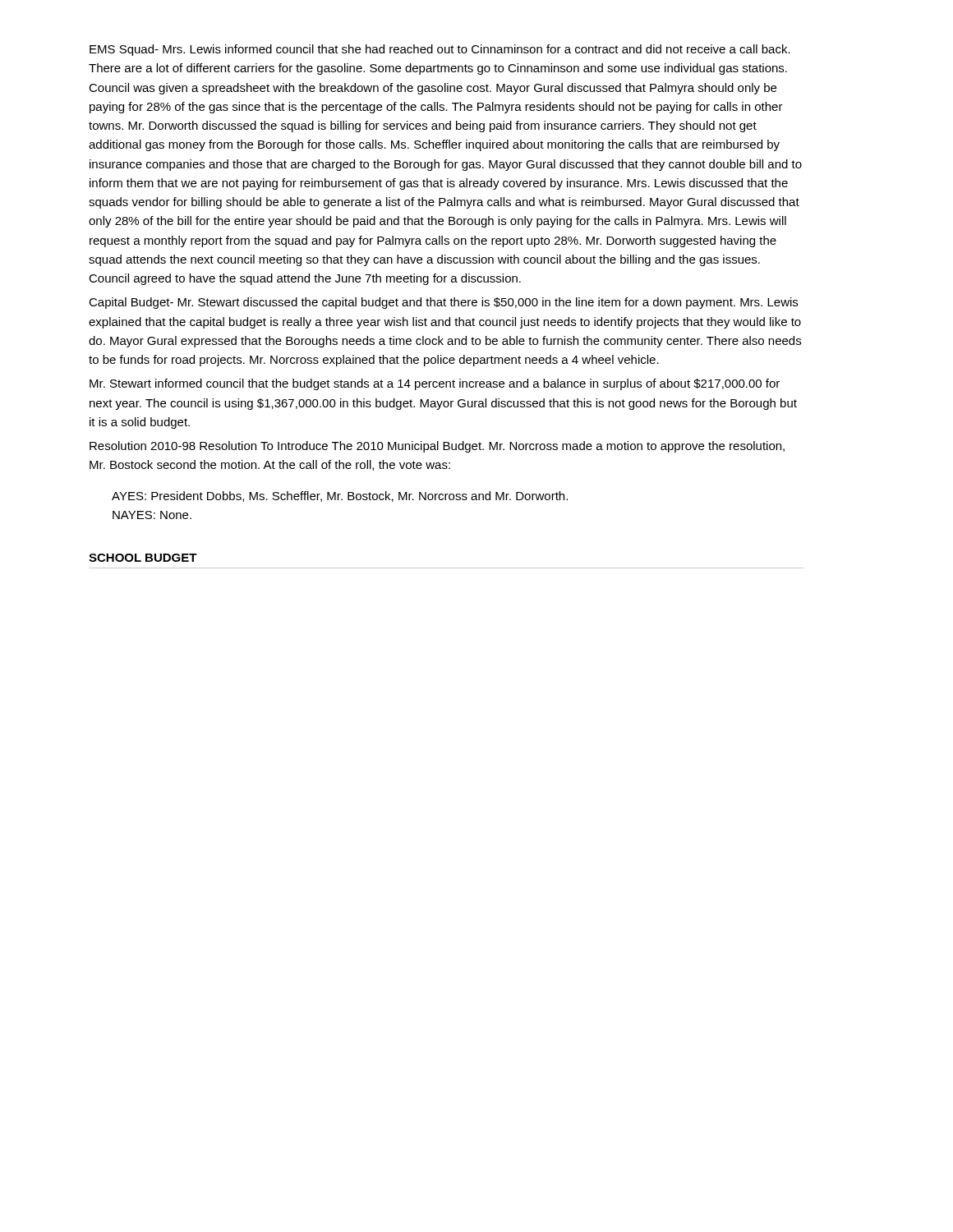Locate the text "NAYES: None."
Viewport: 953px width, 1232px height.
[152, 514]
